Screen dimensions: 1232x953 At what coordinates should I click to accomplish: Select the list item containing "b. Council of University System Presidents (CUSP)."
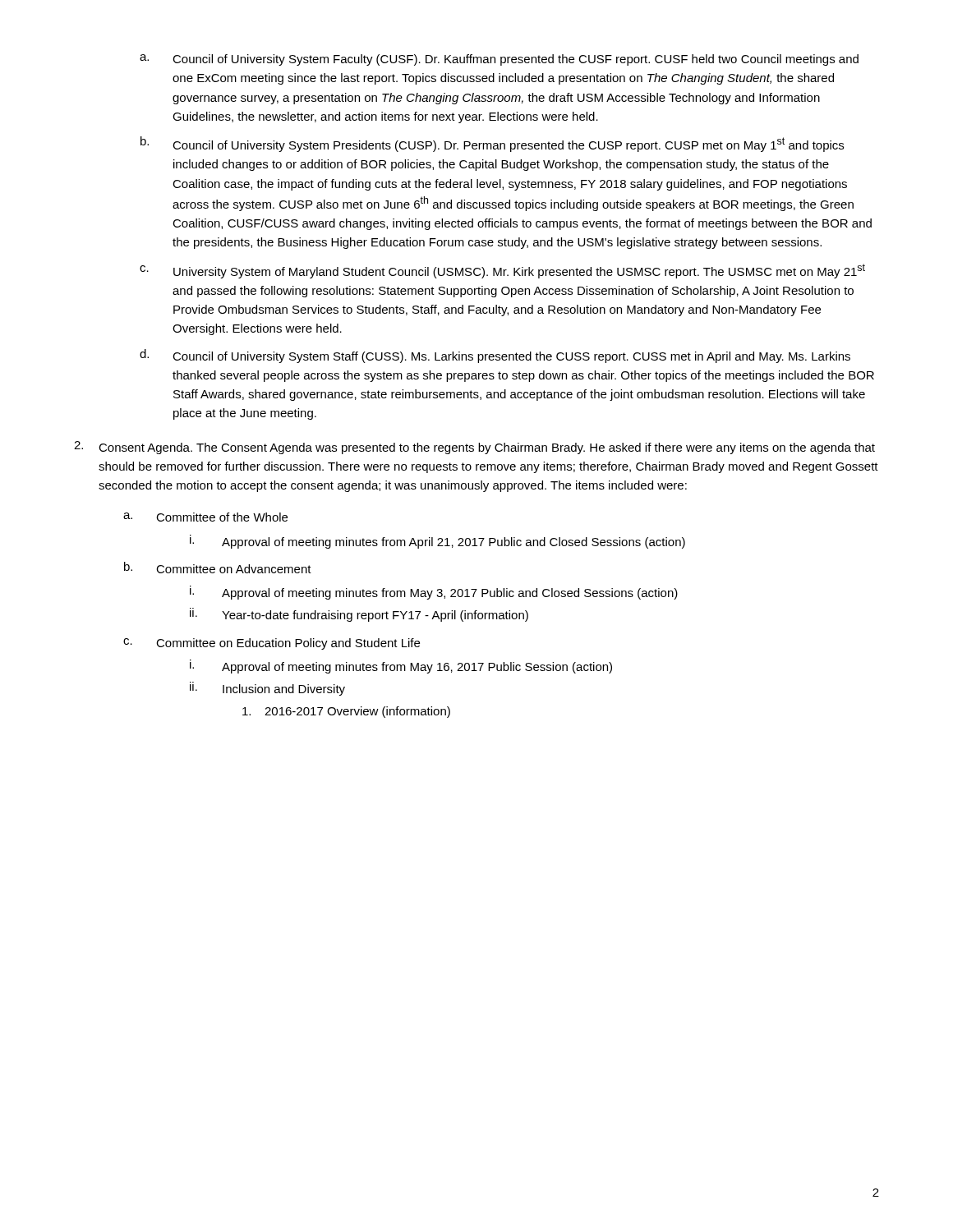click(509, 193)
